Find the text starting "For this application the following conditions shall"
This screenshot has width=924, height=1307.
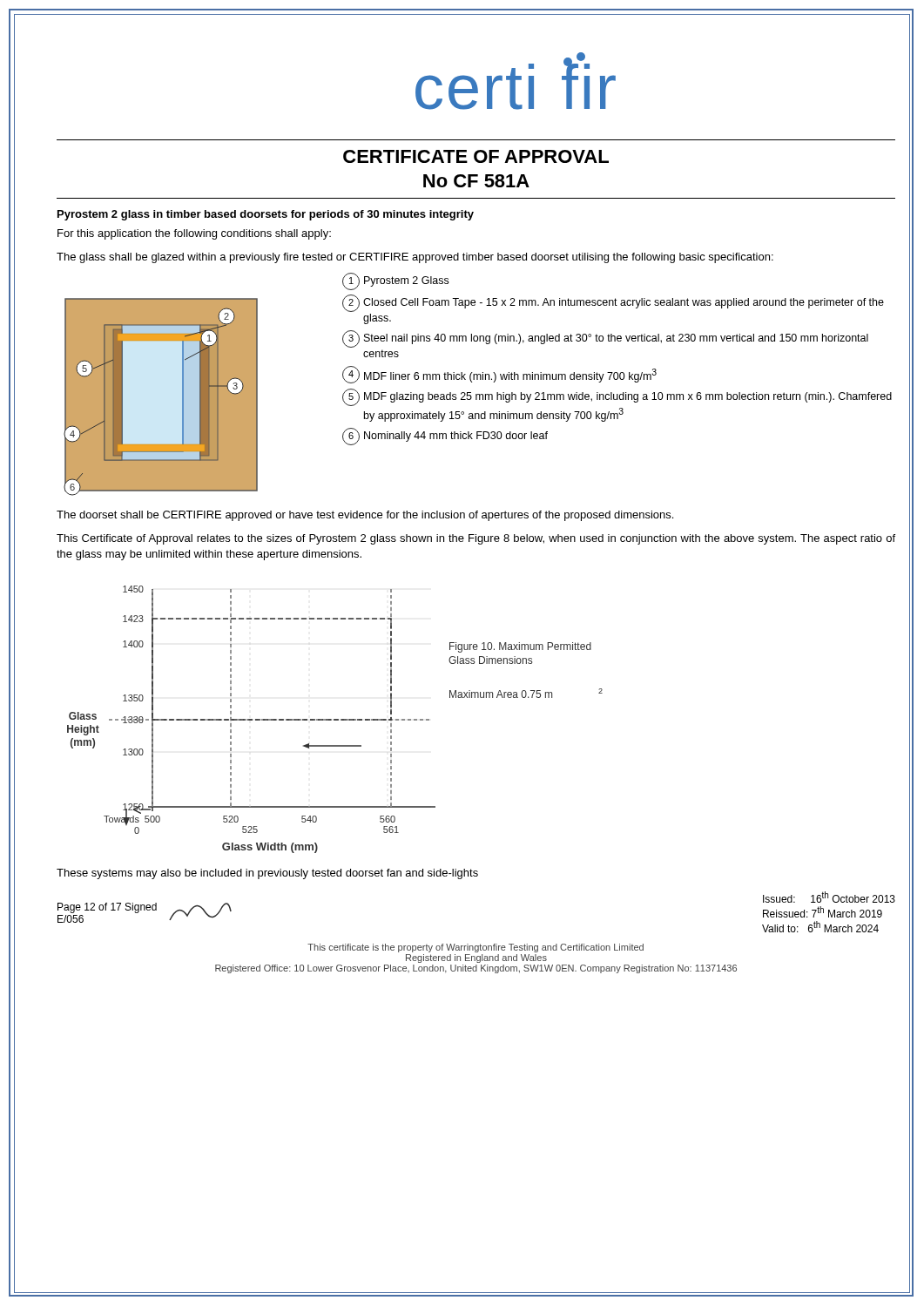[x=194, y=233]
